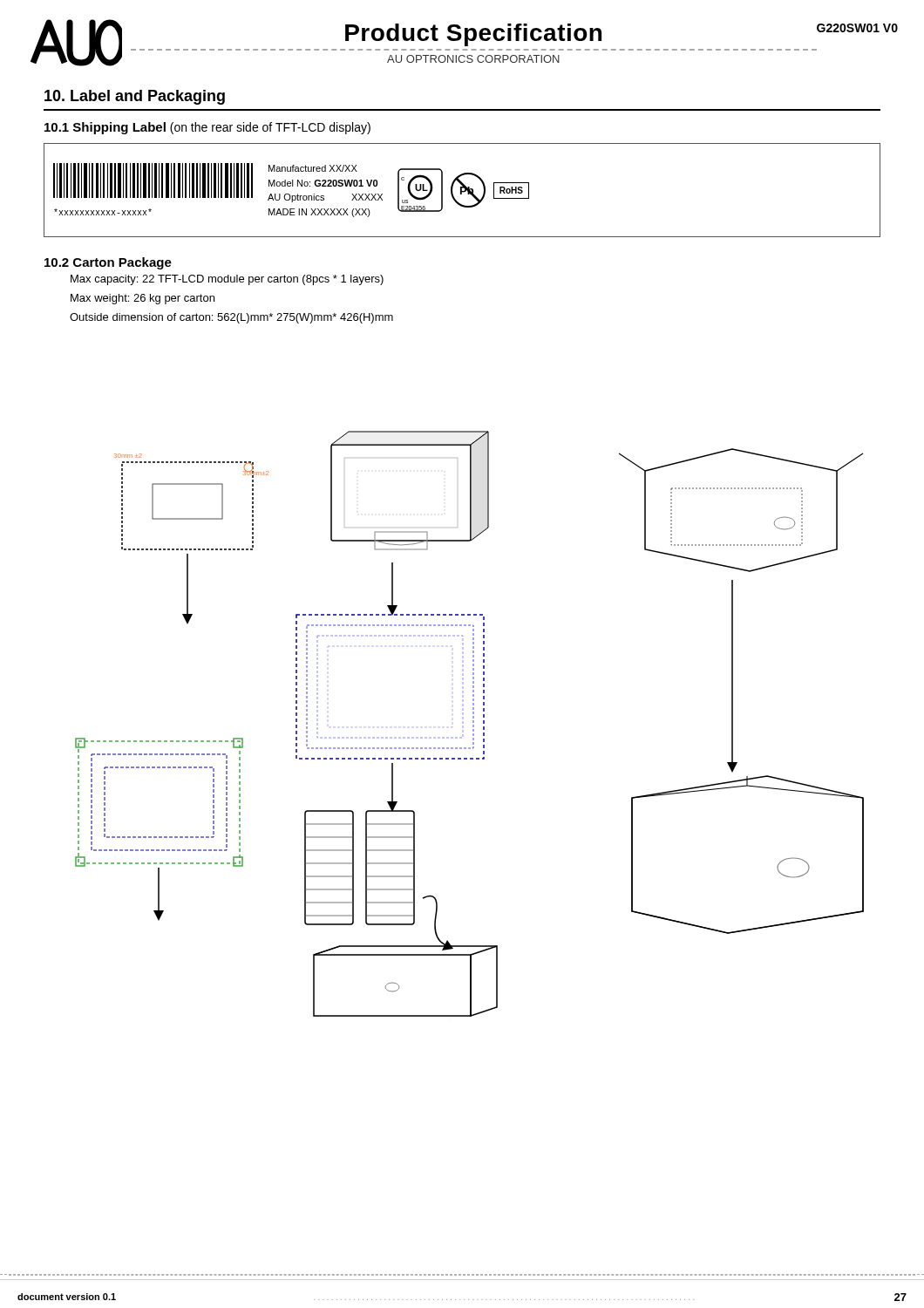The width and height of the screenshot is (924, 1308).
Task: Select the text block starting "10.1 Shipping Label (on the rear side of"
Action: pyautogui.click(x=207, y=127)
